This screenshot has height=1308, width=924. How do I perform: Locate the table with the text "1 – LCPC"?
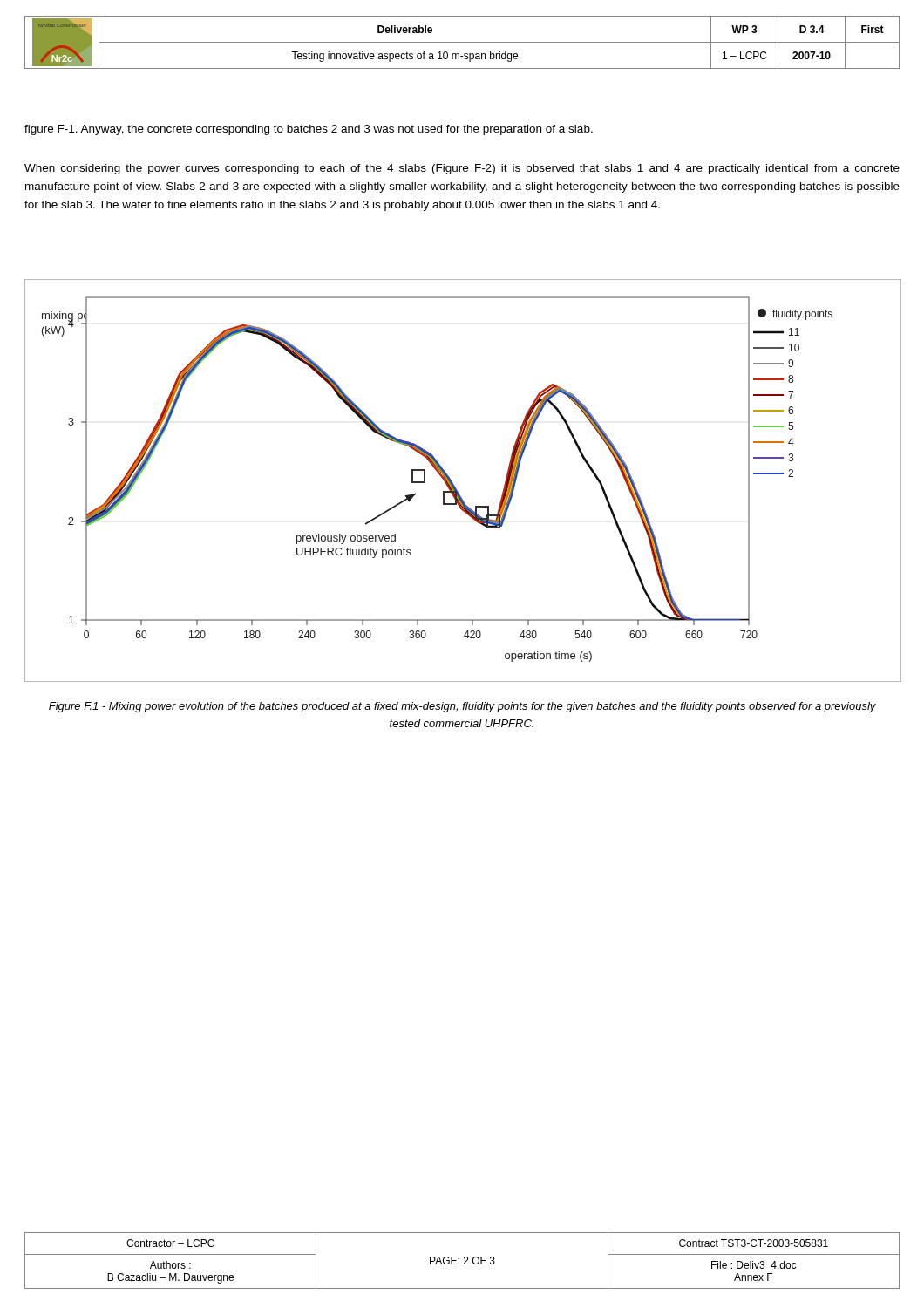point(462,42)
